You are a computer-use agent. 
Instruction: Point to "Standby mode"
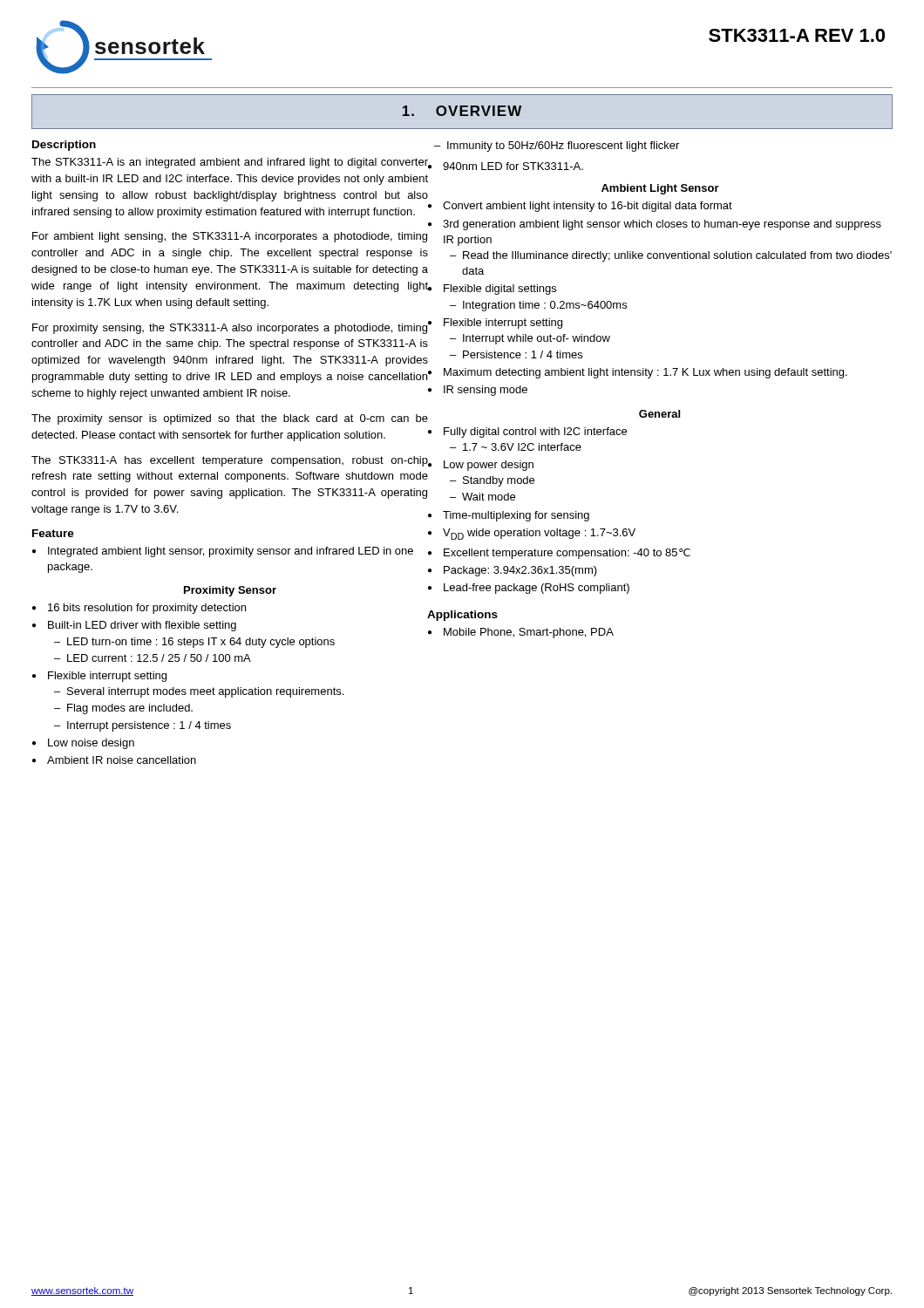coord(499,480)
